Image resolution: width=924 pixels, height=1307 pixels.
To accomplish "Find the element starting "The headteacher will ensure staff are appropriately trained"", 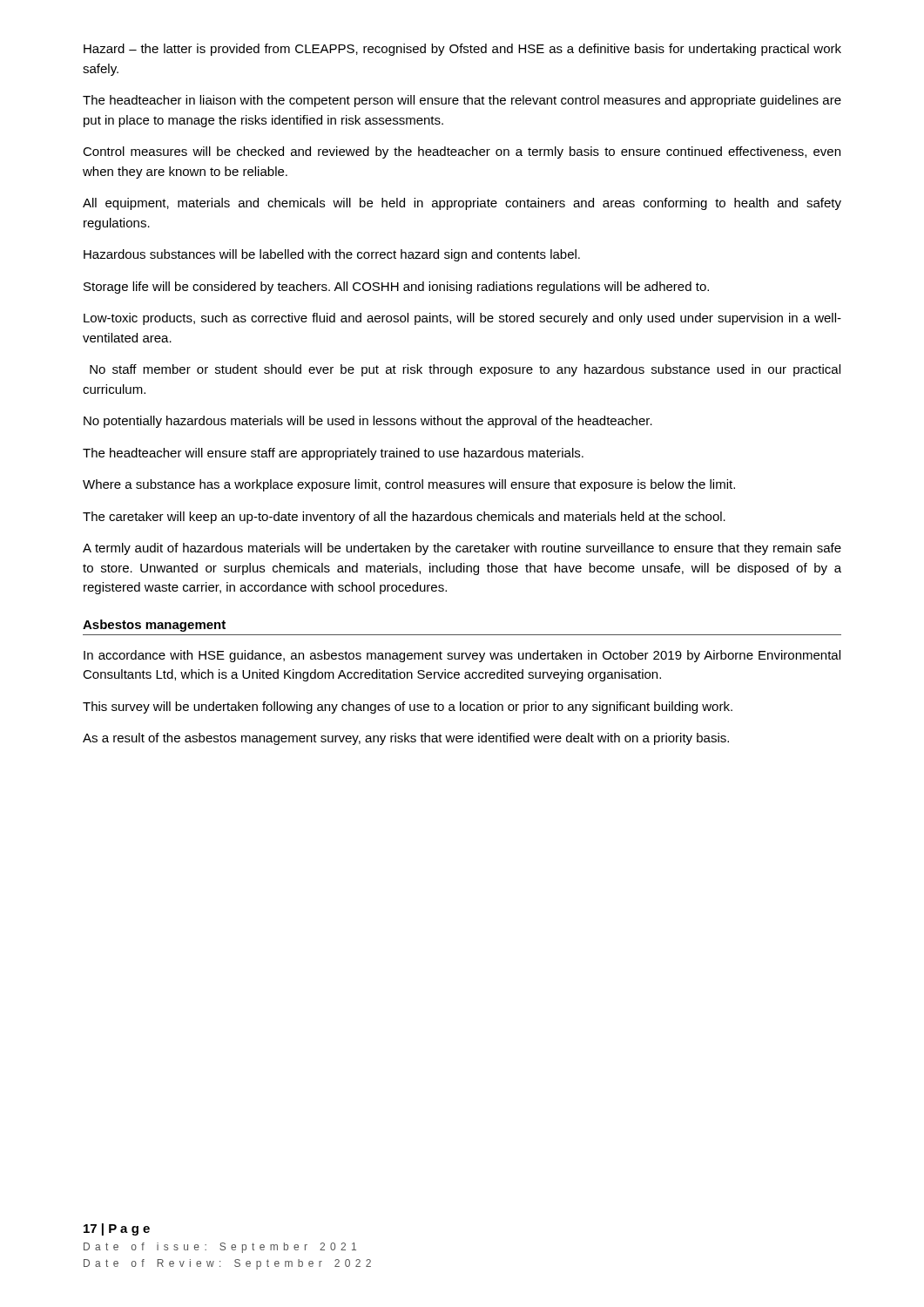I will point(333,452).
